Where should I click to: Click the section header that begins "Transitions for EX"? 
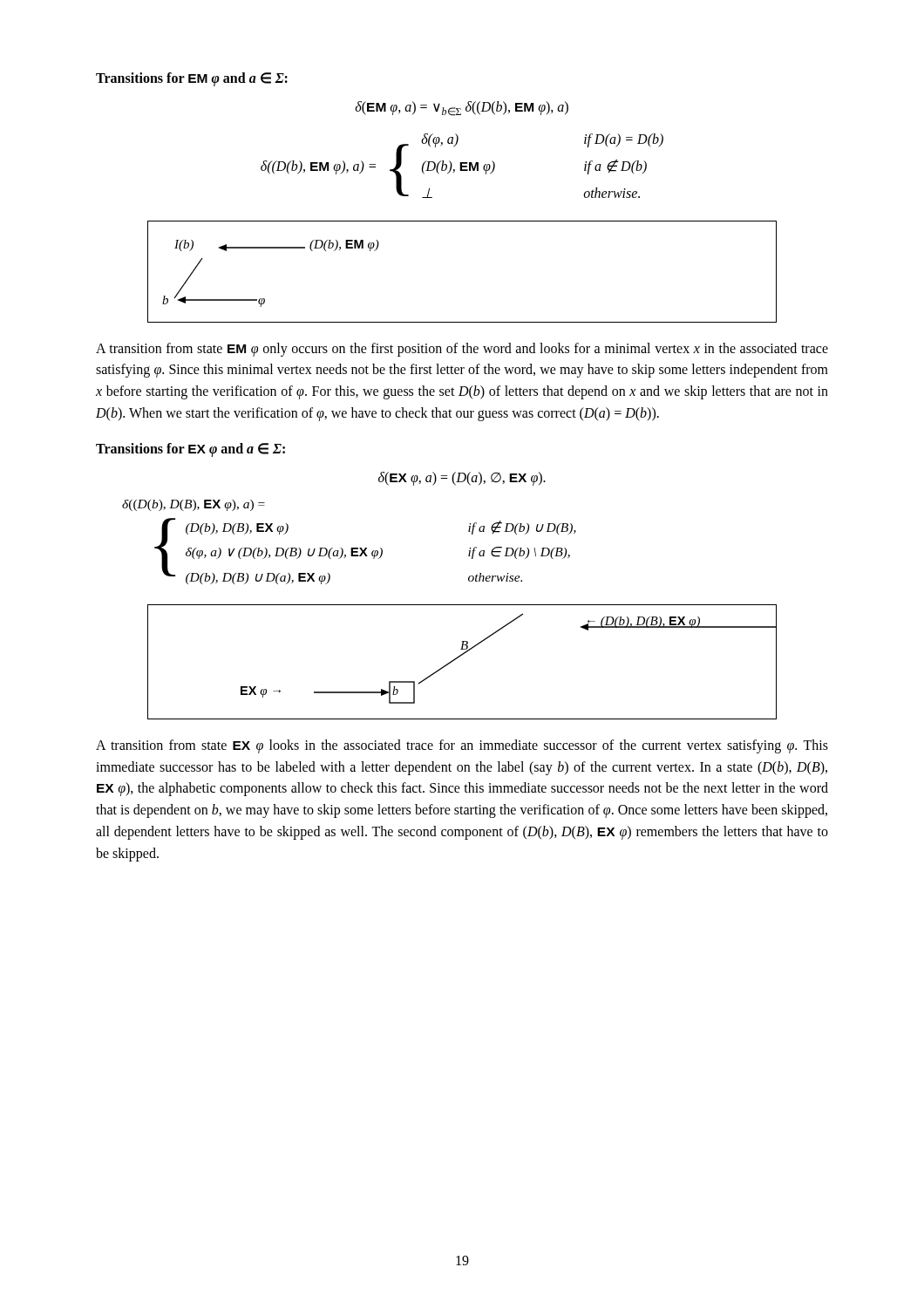(x=191, y=448)
